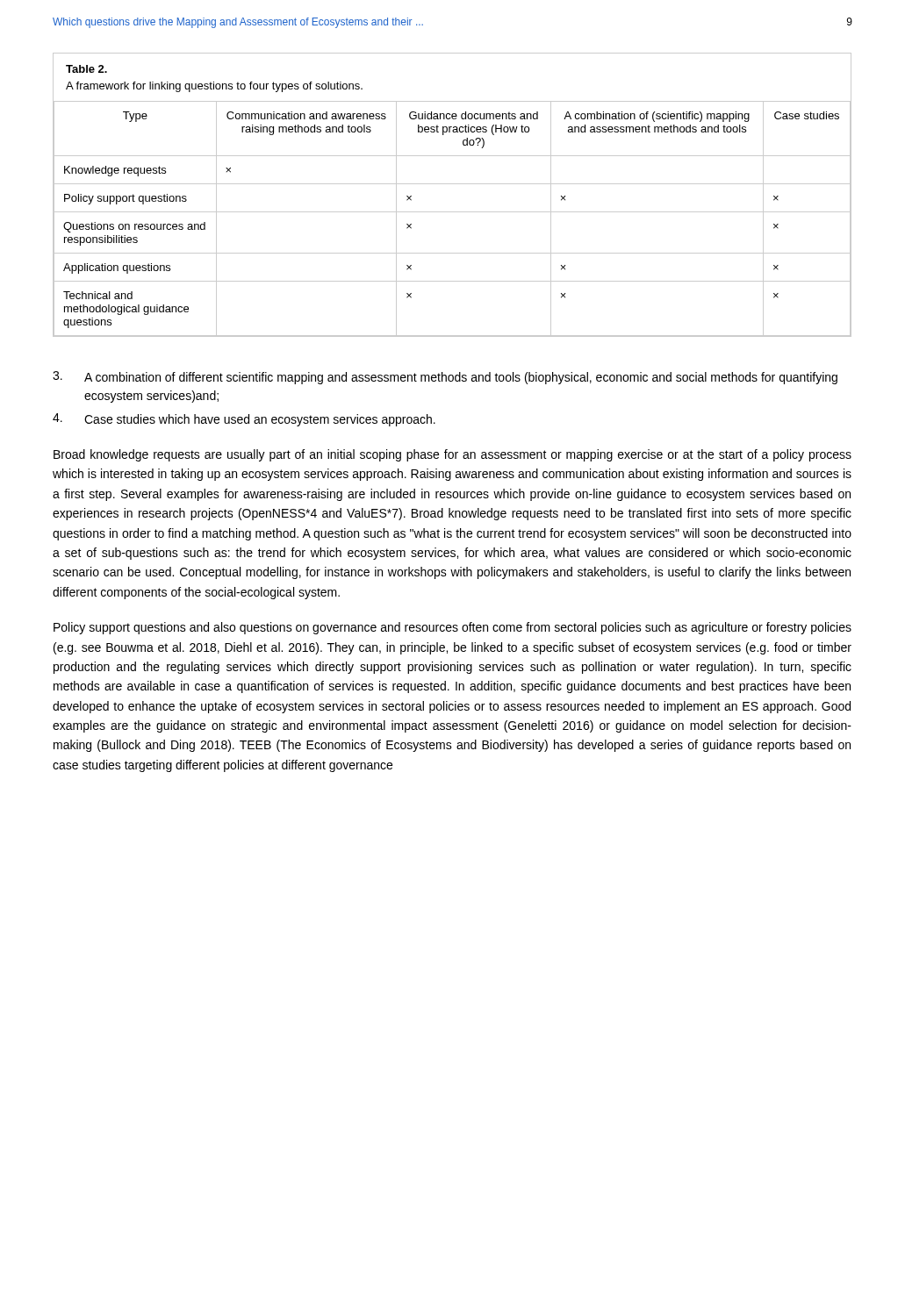Select the table

(x=452, y=195)
